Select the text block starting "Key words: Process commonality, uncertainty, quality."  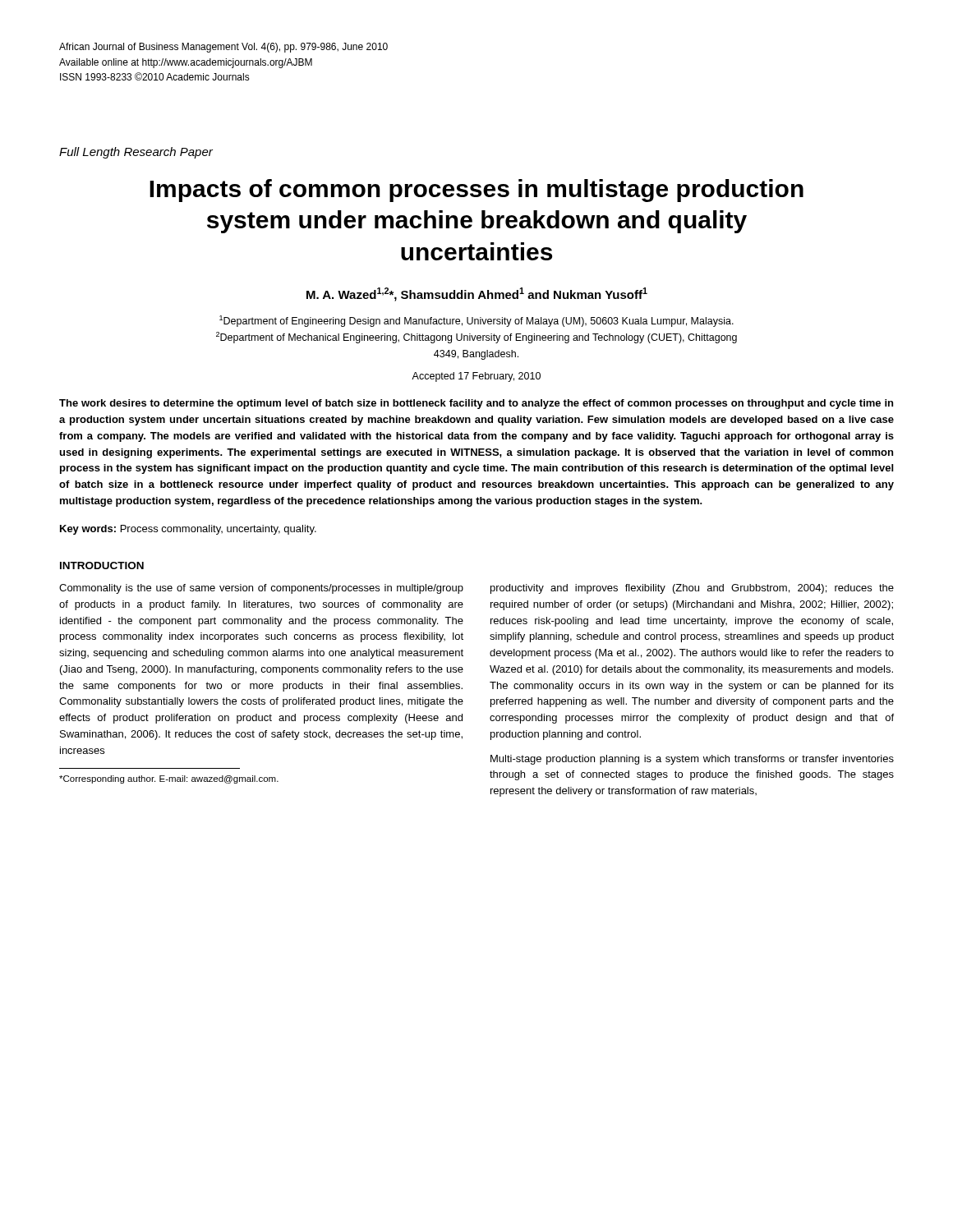click(x=188, y=528)
